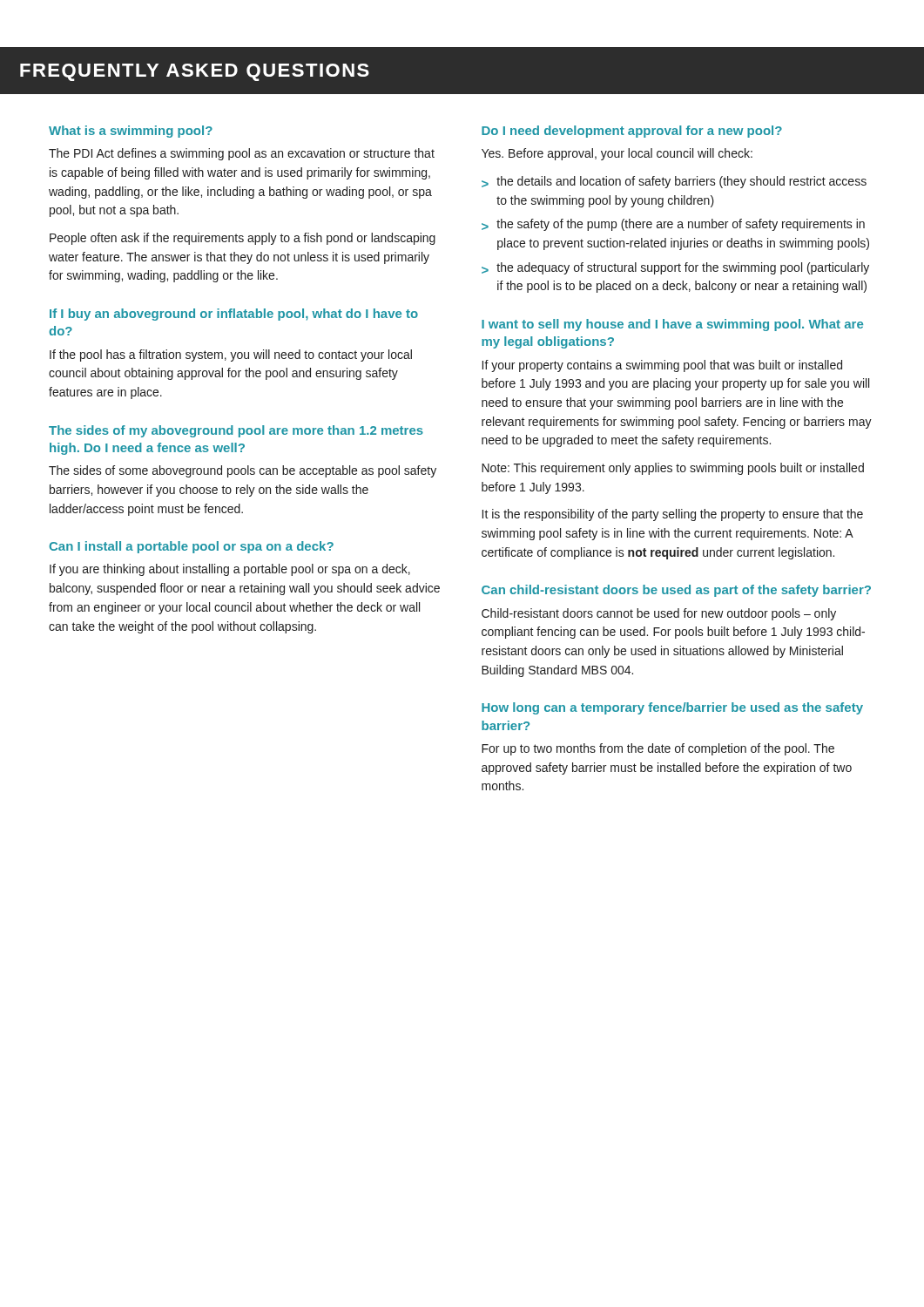Find the block on this page that starts "> the details and location of safety"
924x1307 pixels.
678,191
